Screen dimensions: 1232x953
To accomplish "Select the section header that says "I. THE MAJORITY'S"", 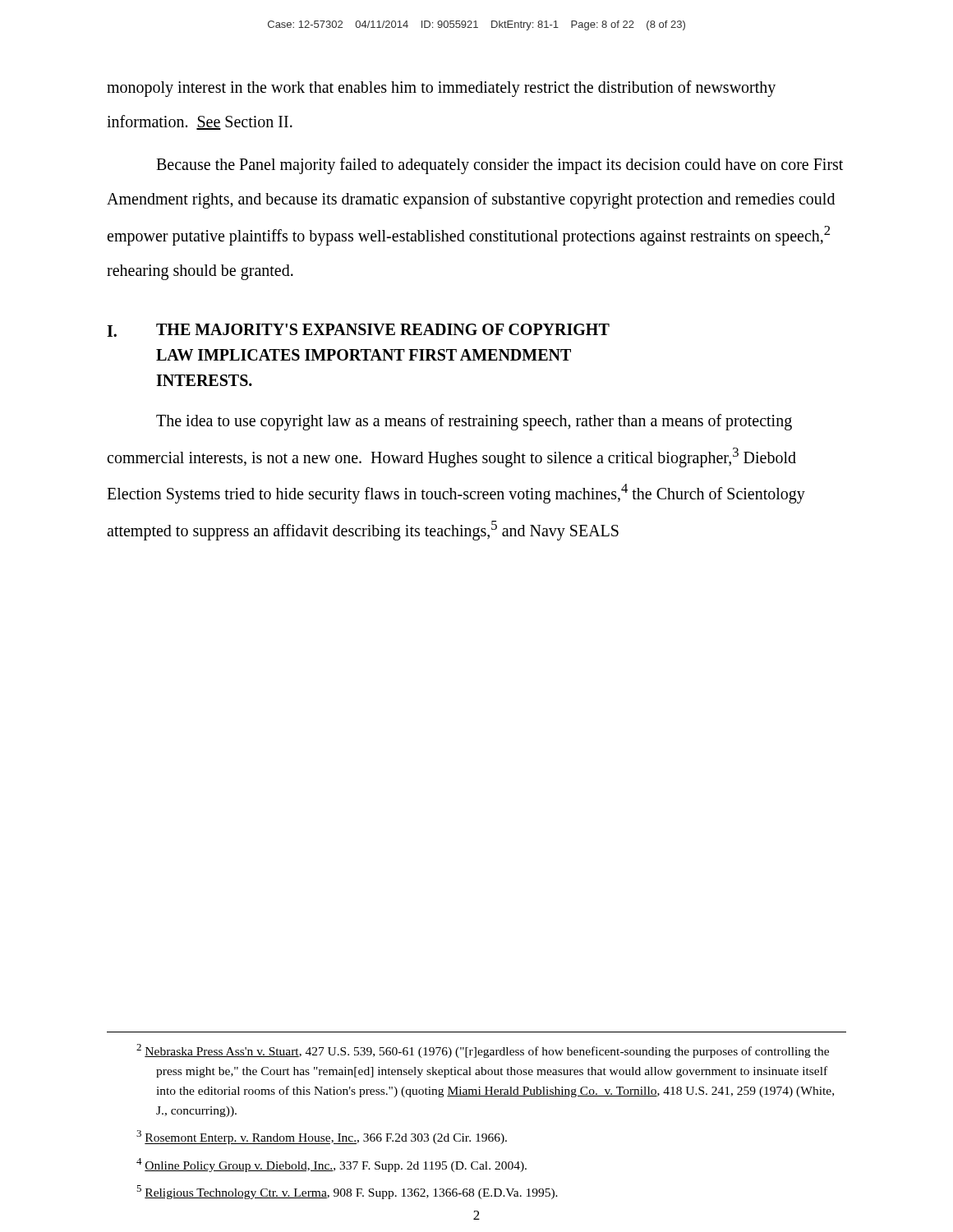I will 476,355.
